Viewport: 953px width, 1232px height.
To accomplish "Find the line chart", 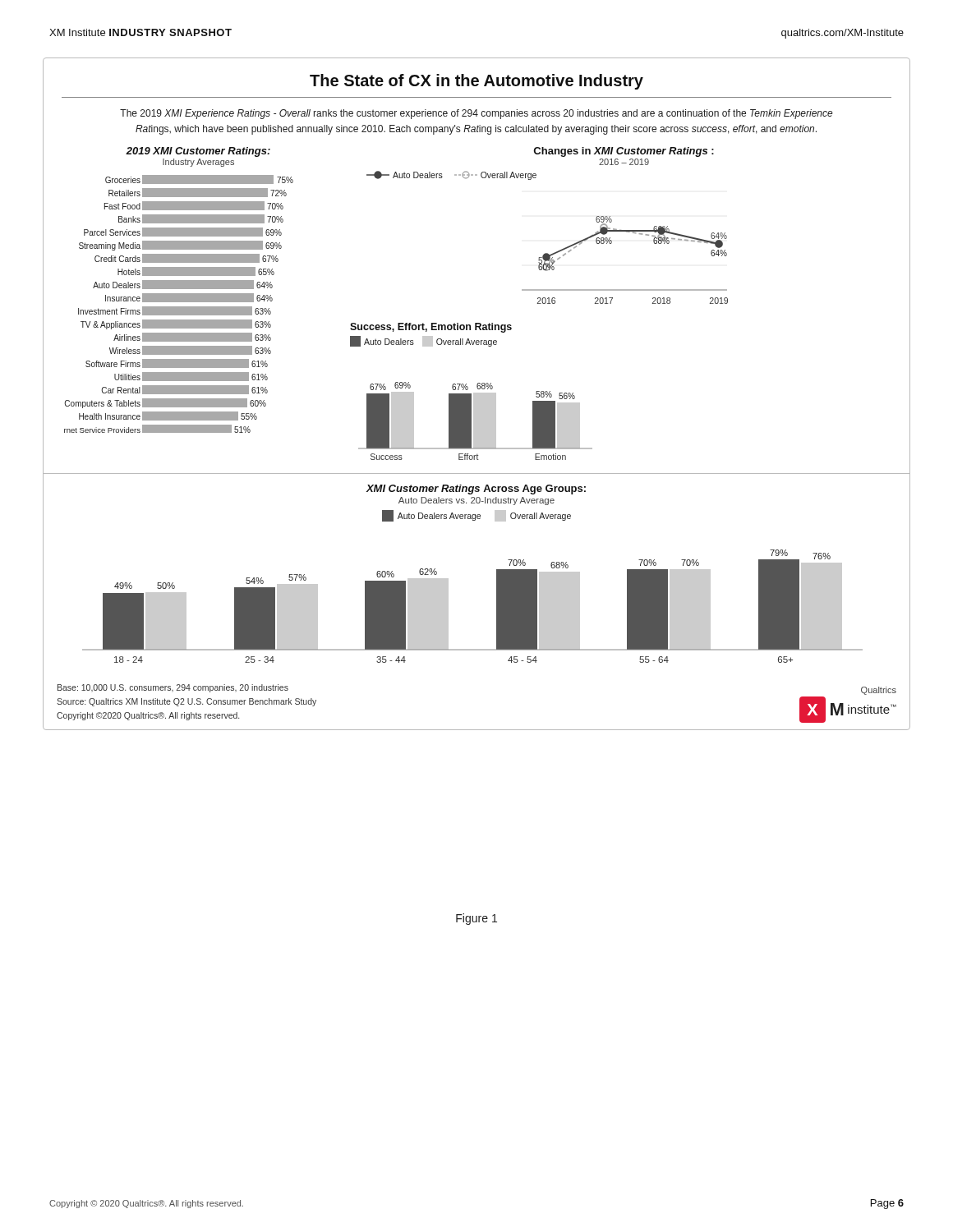I will point(624,230).
